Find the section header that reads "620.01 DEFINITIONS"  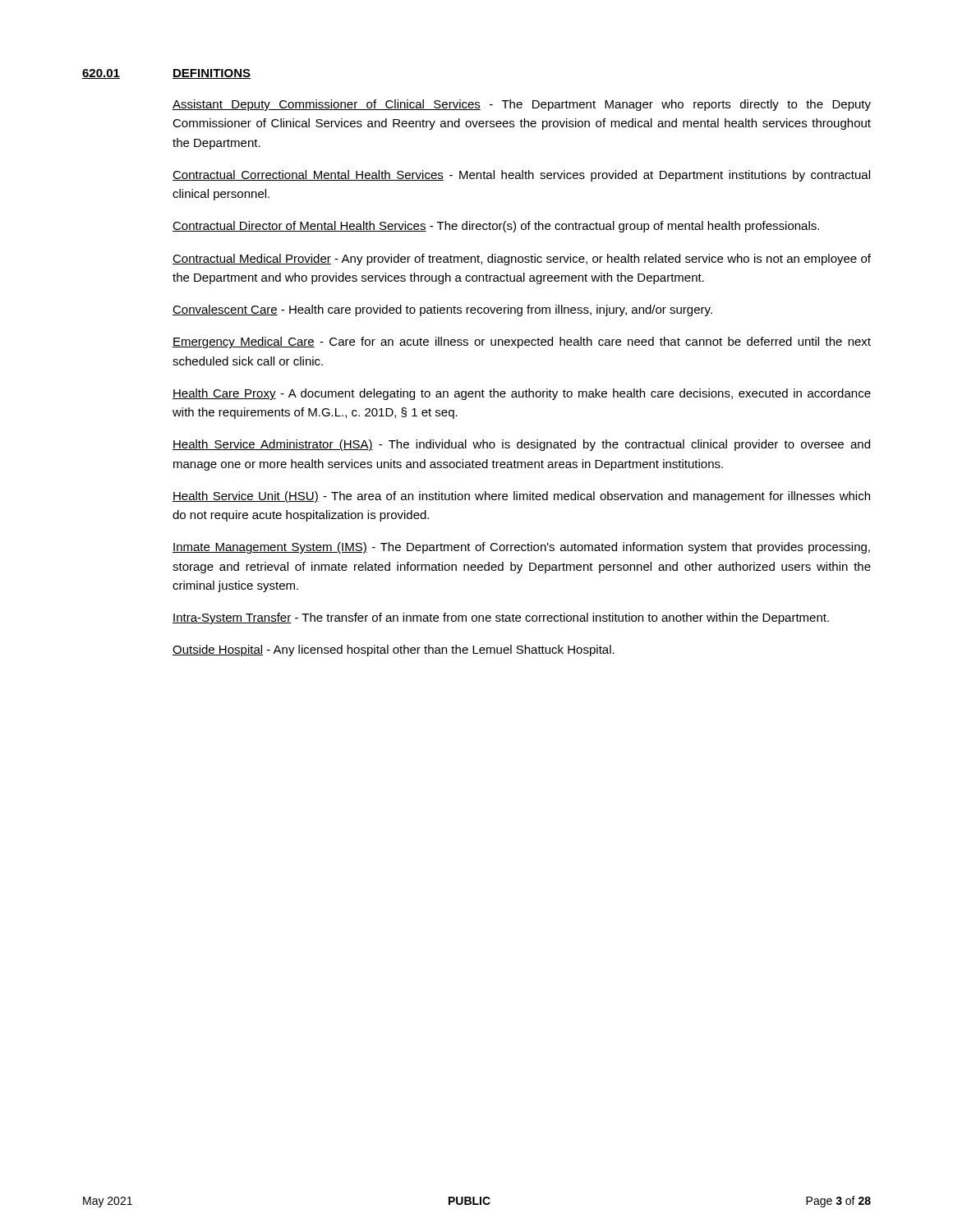click(x=166, y=73)
